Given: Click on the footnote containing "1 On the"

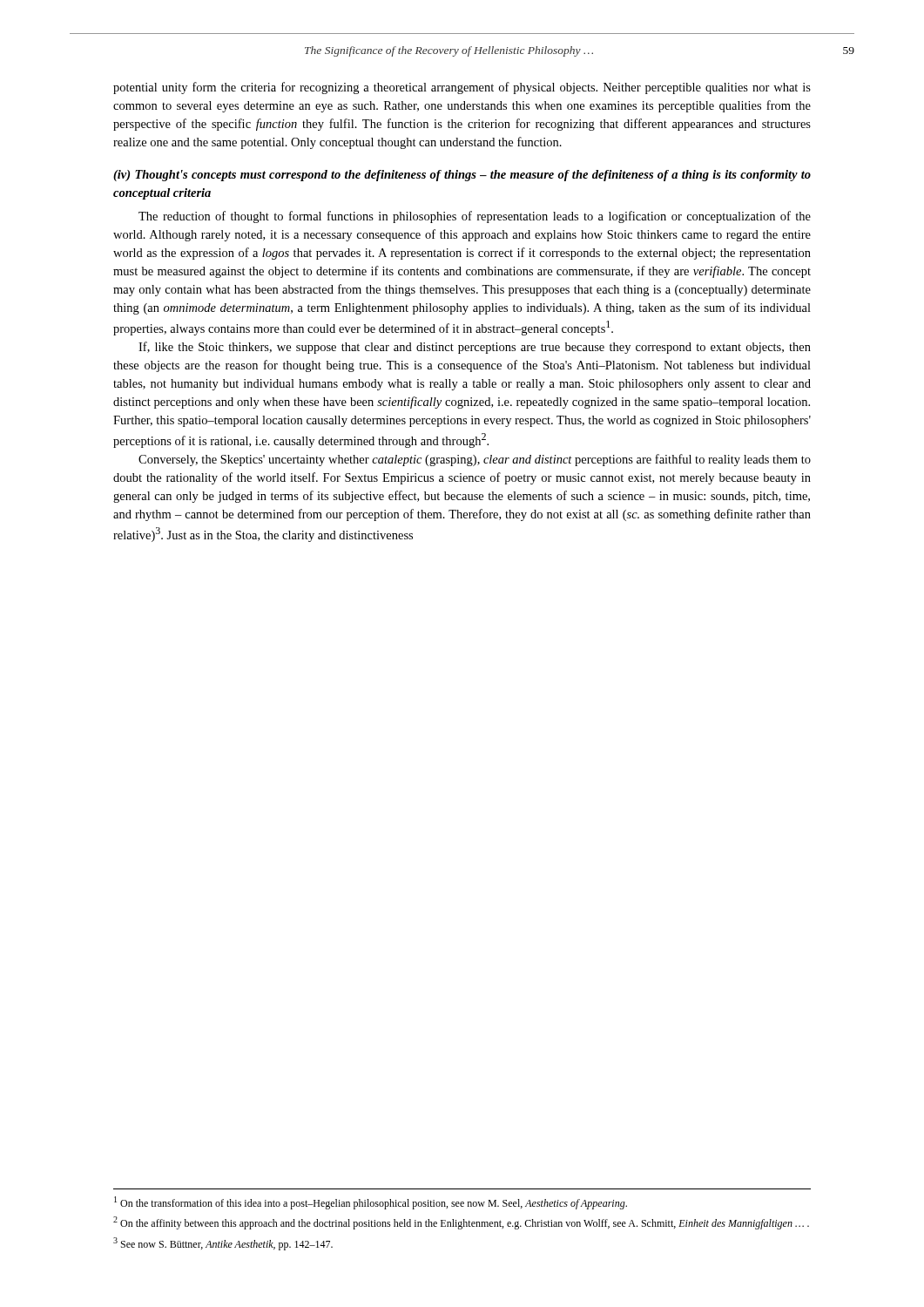Looking at the screenshot, I should click(370, 1202).
